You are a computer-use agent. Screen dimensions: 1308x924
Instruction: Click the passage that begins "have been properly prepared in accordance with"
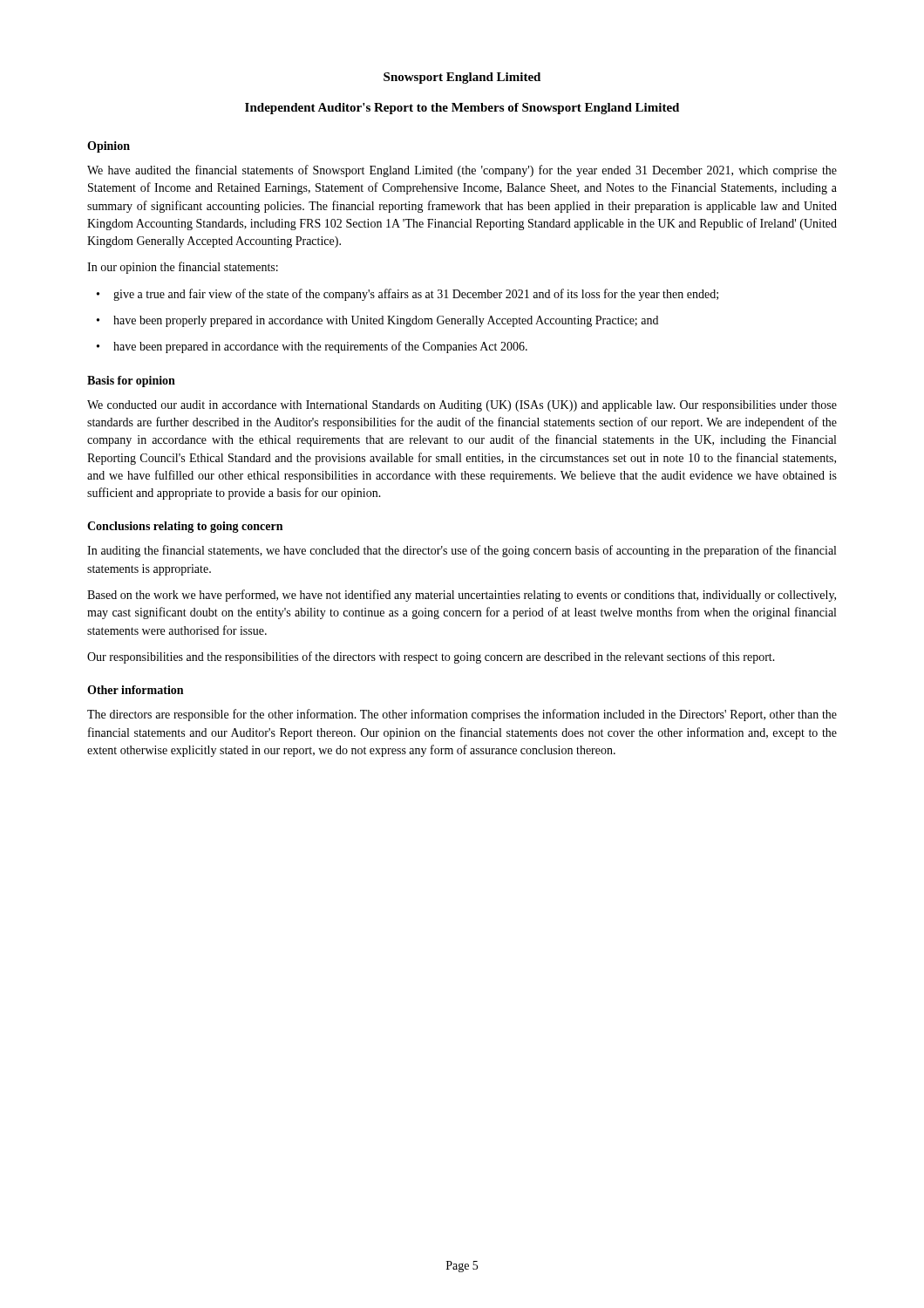pyautogui.click(x=386, y=321)
